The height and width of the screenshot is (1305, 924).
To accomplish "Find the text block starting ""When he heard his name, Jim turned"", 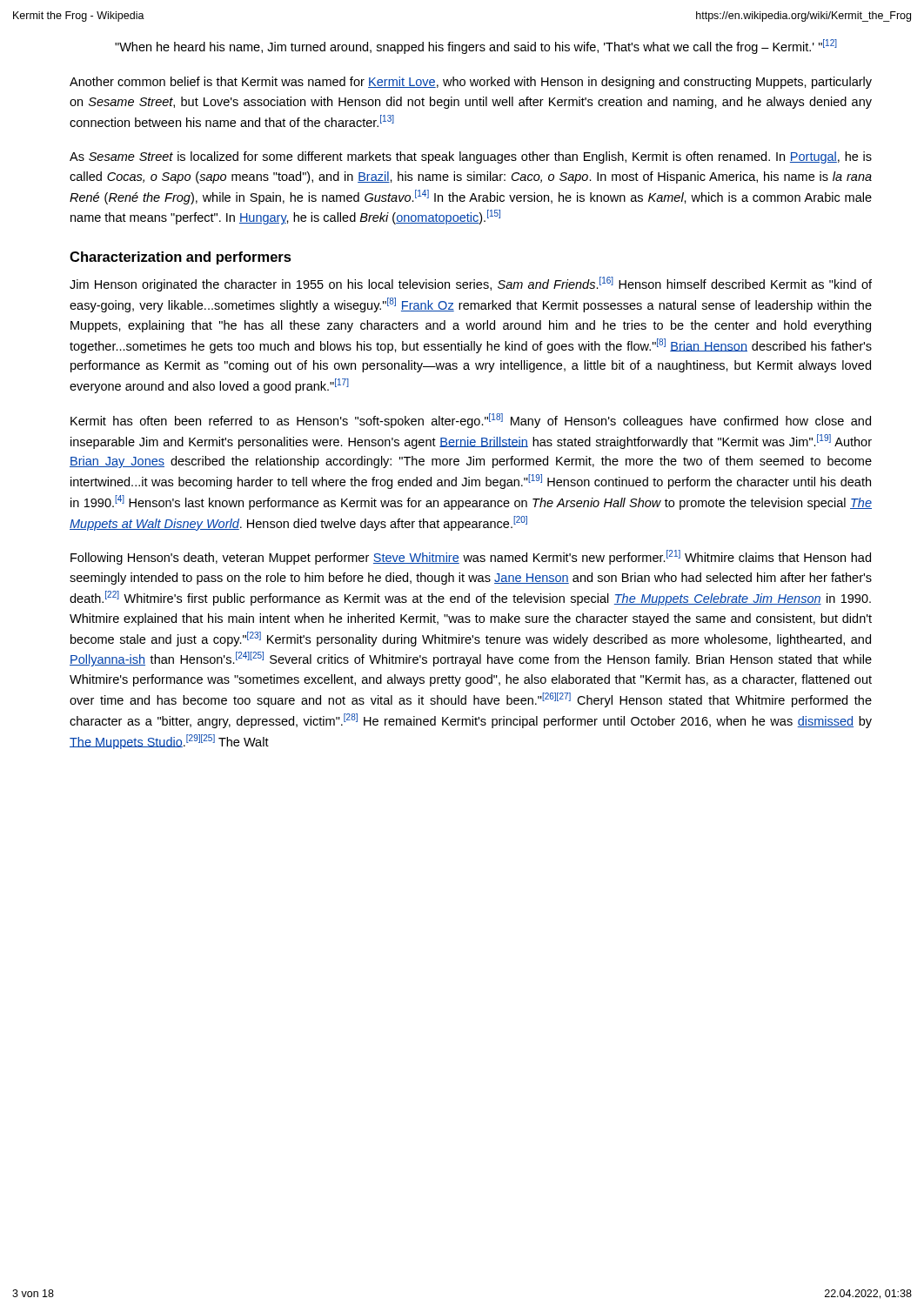I will tap(476, 46).
